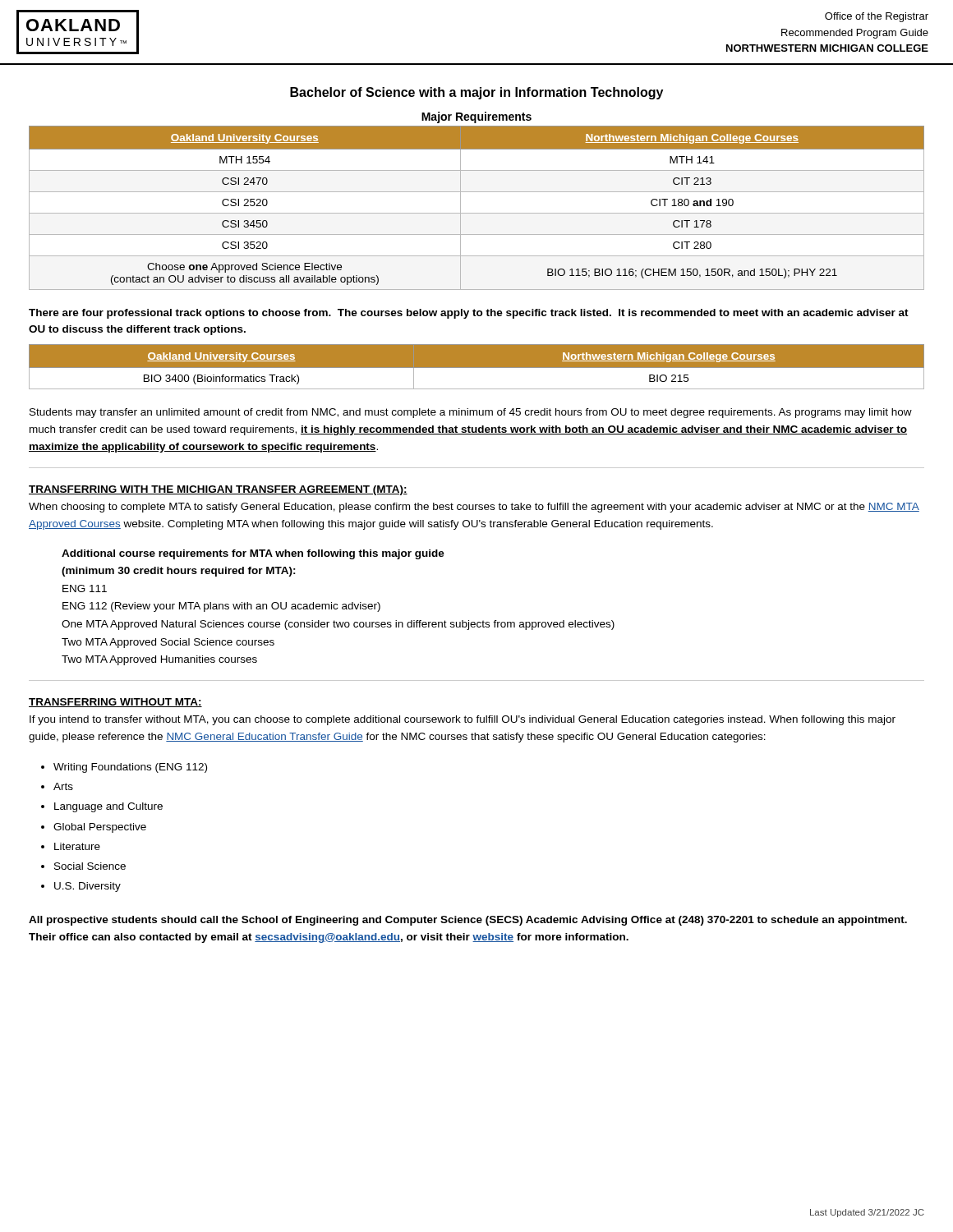Viewport: 953px width, 1232px height.
Task: Navigate to the block starting "TRANSFERRING WITH THE"
Action: pos(218,489)
